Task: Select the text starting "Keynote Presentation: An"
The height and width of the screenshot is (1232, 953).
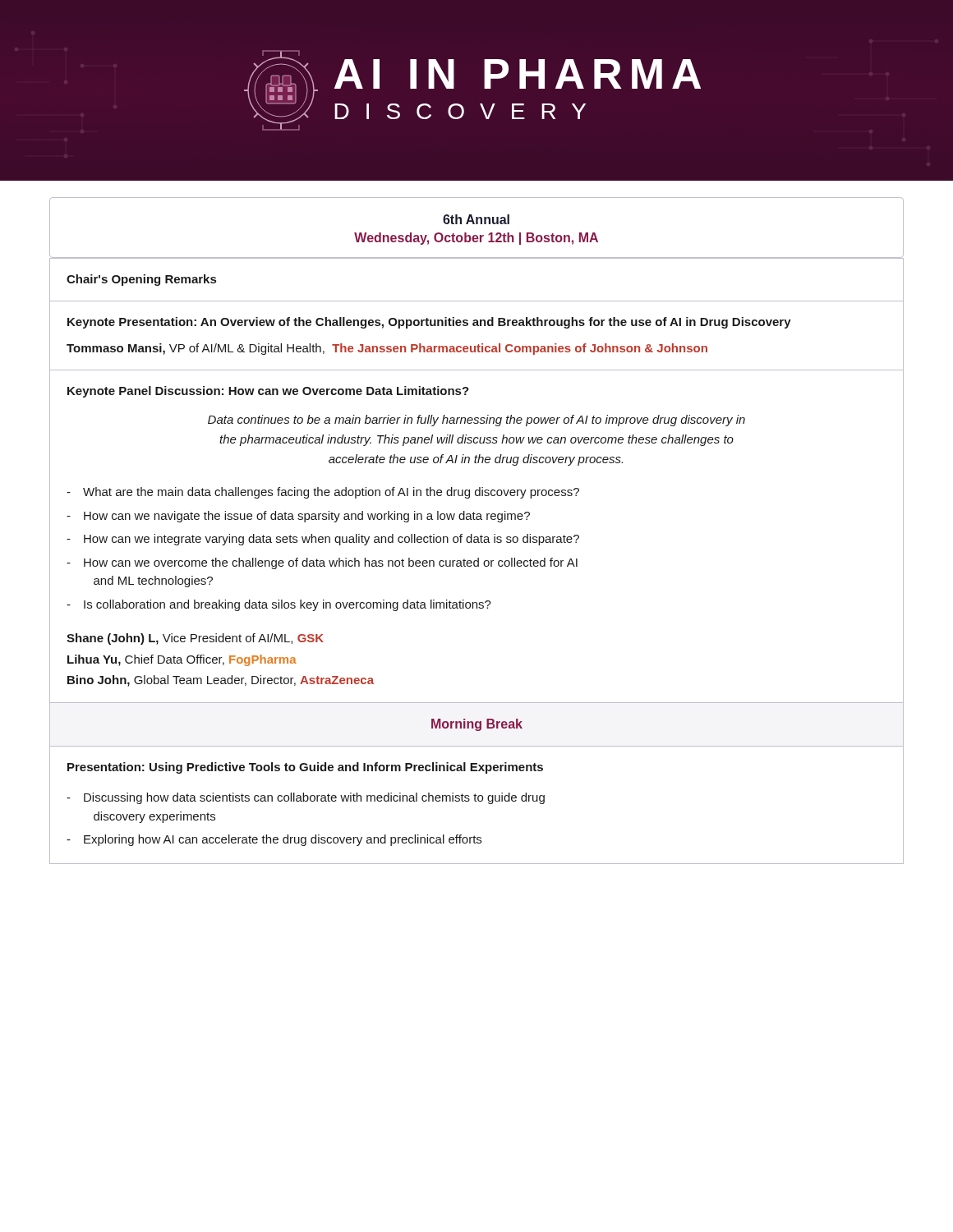Action: click(x=429, y=321)
